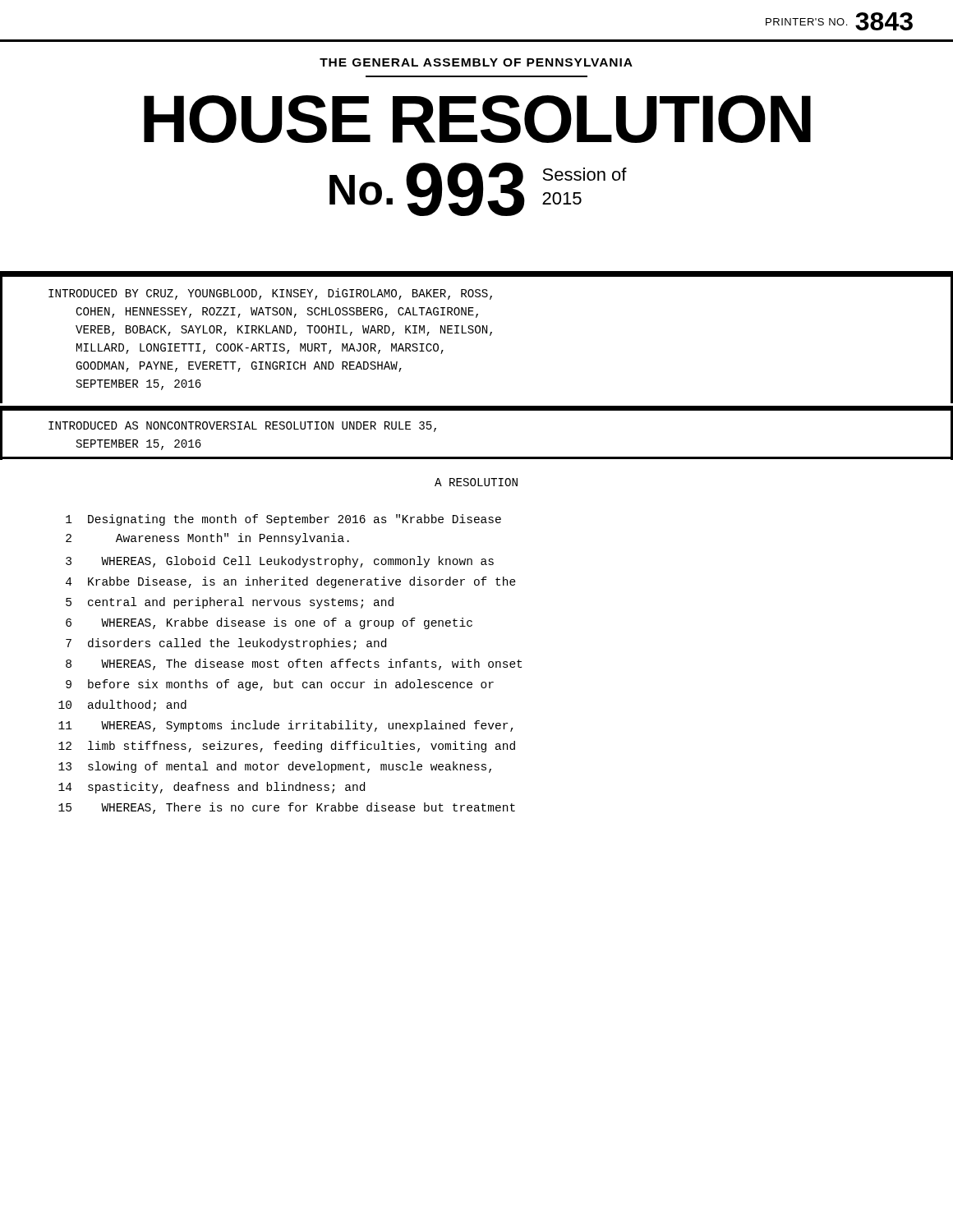Navigate to the text block starting "1 Designating the"

(x=476, y=530)
